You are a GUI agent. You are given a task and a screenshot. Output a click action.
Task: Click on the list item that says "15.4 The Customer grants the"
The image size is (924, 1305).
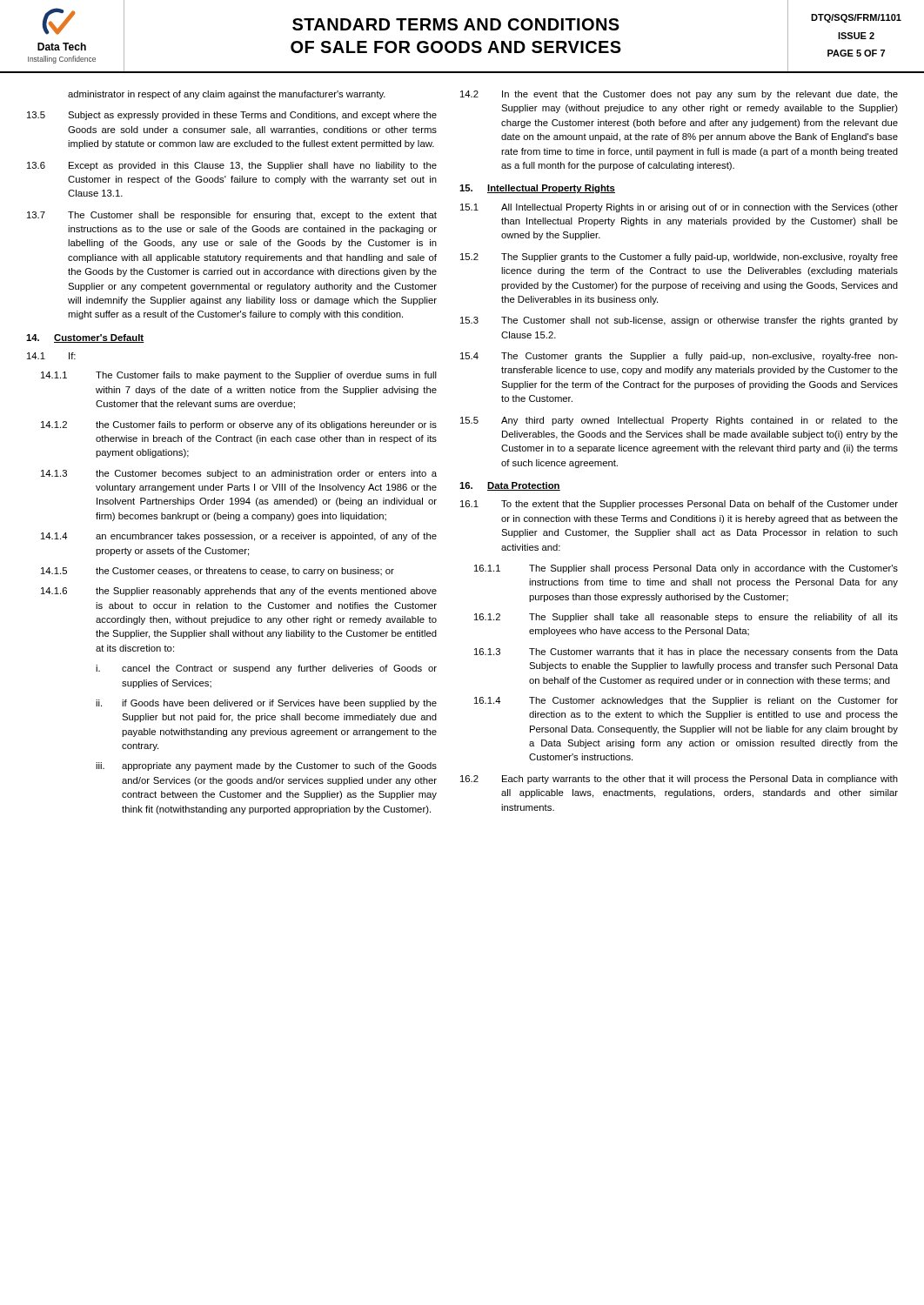(679, 377)
